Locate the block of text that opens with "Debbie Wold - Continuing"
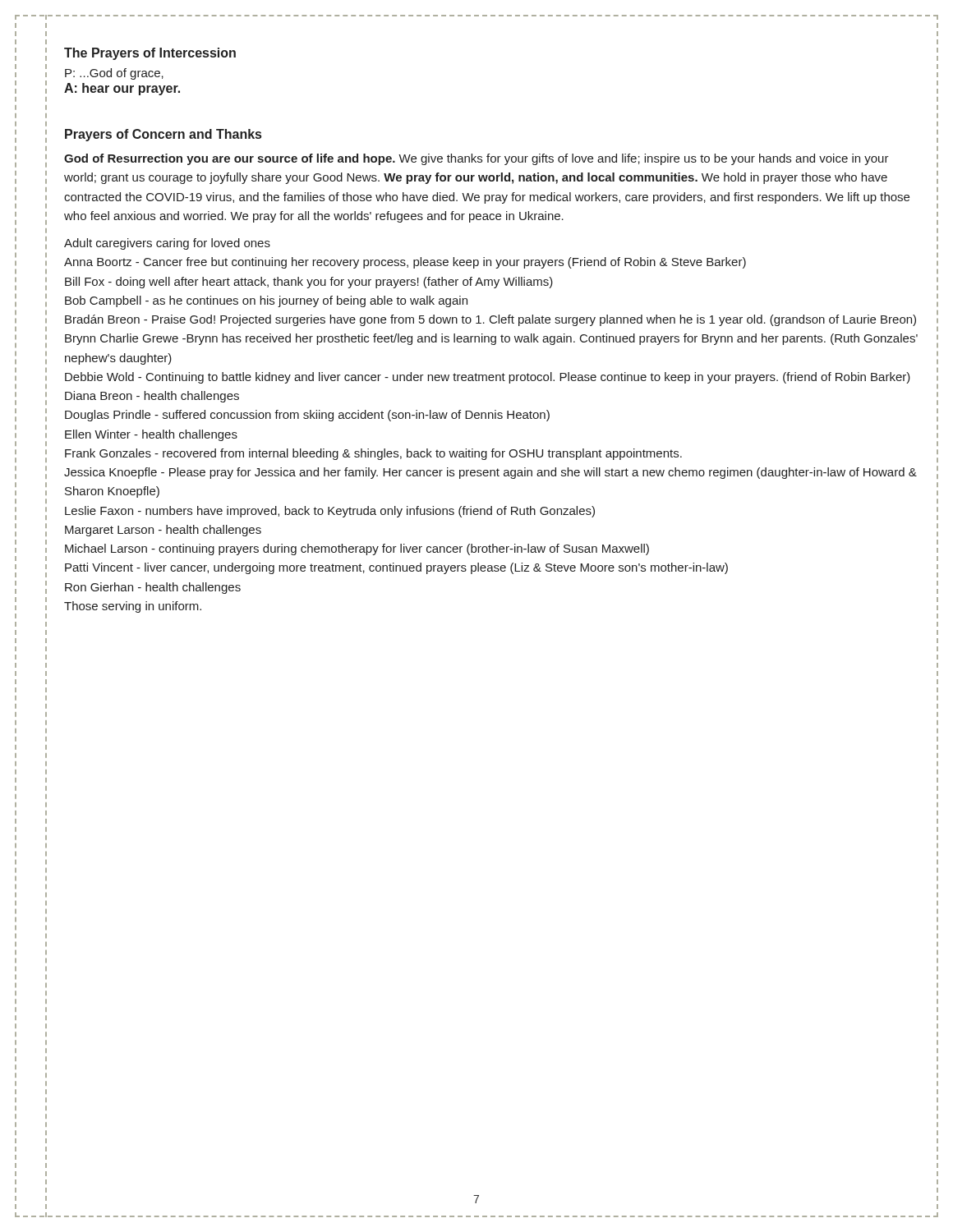Viewport: 953px width, 1232px height. [487, 376]
